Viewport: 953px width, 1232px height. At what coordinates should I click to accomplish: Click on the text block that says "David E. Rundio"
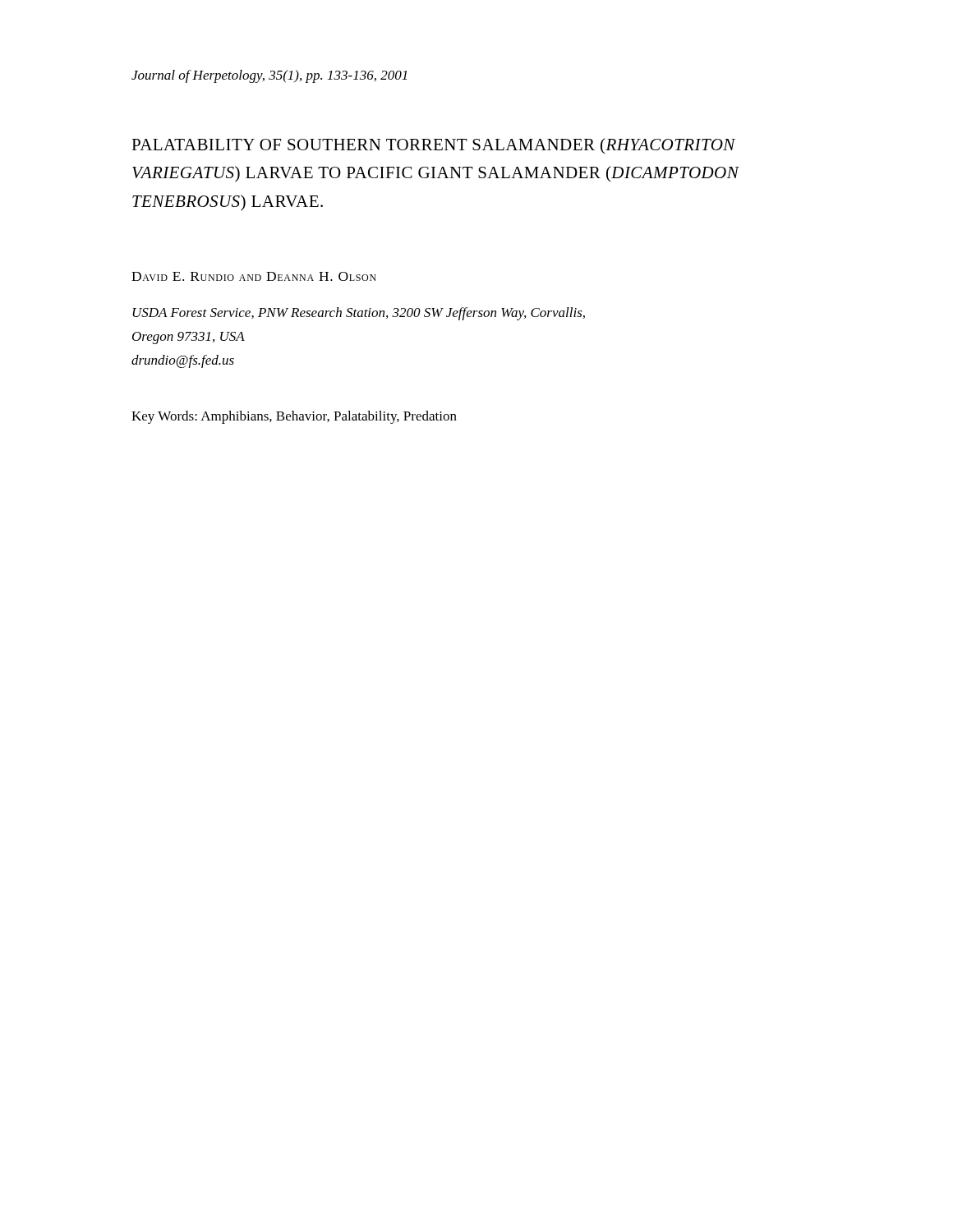point(254,276)
